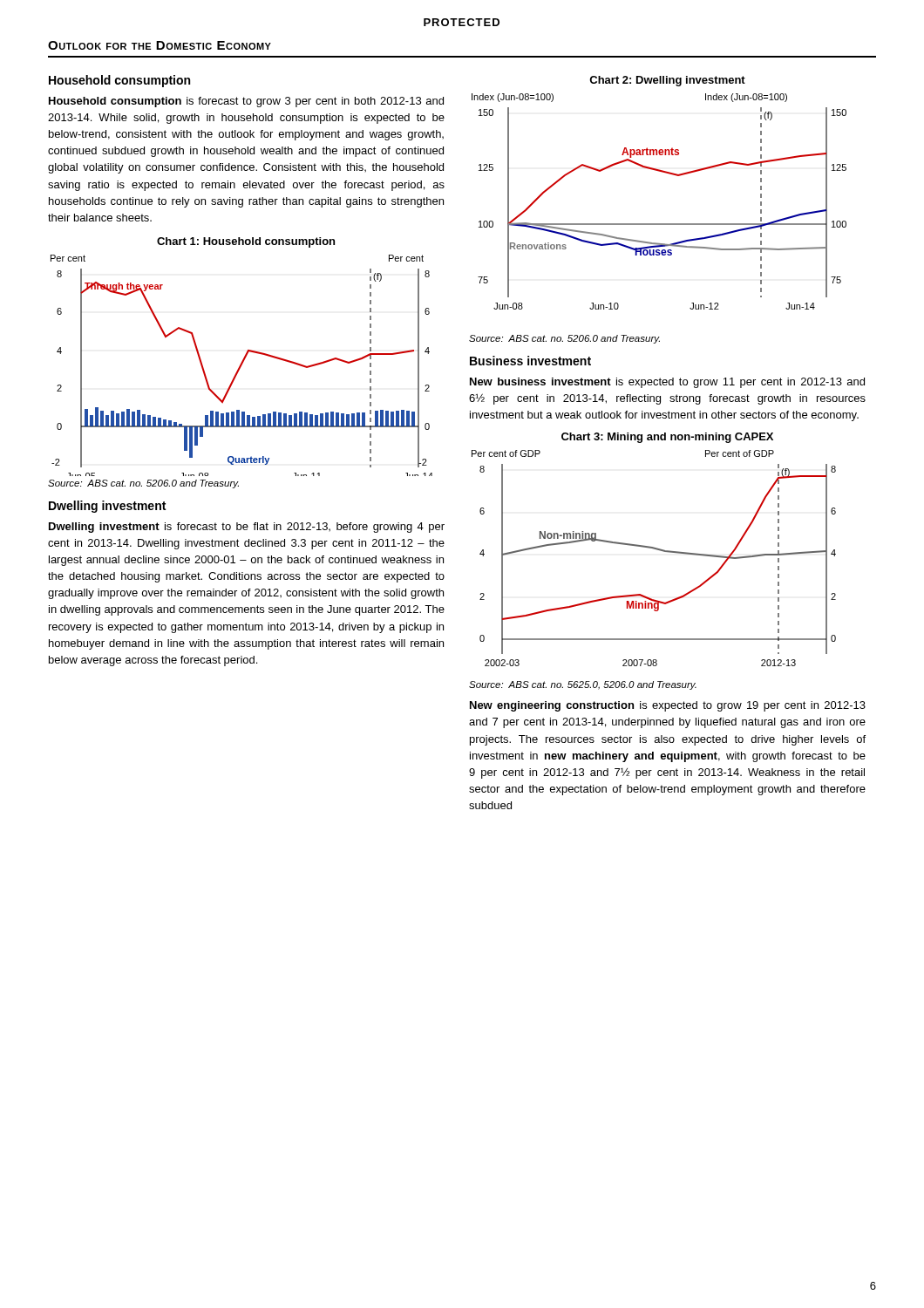924x1308 pixels.
Task: Select the section header containing "Household consumption"
Action: coord(119,80)
